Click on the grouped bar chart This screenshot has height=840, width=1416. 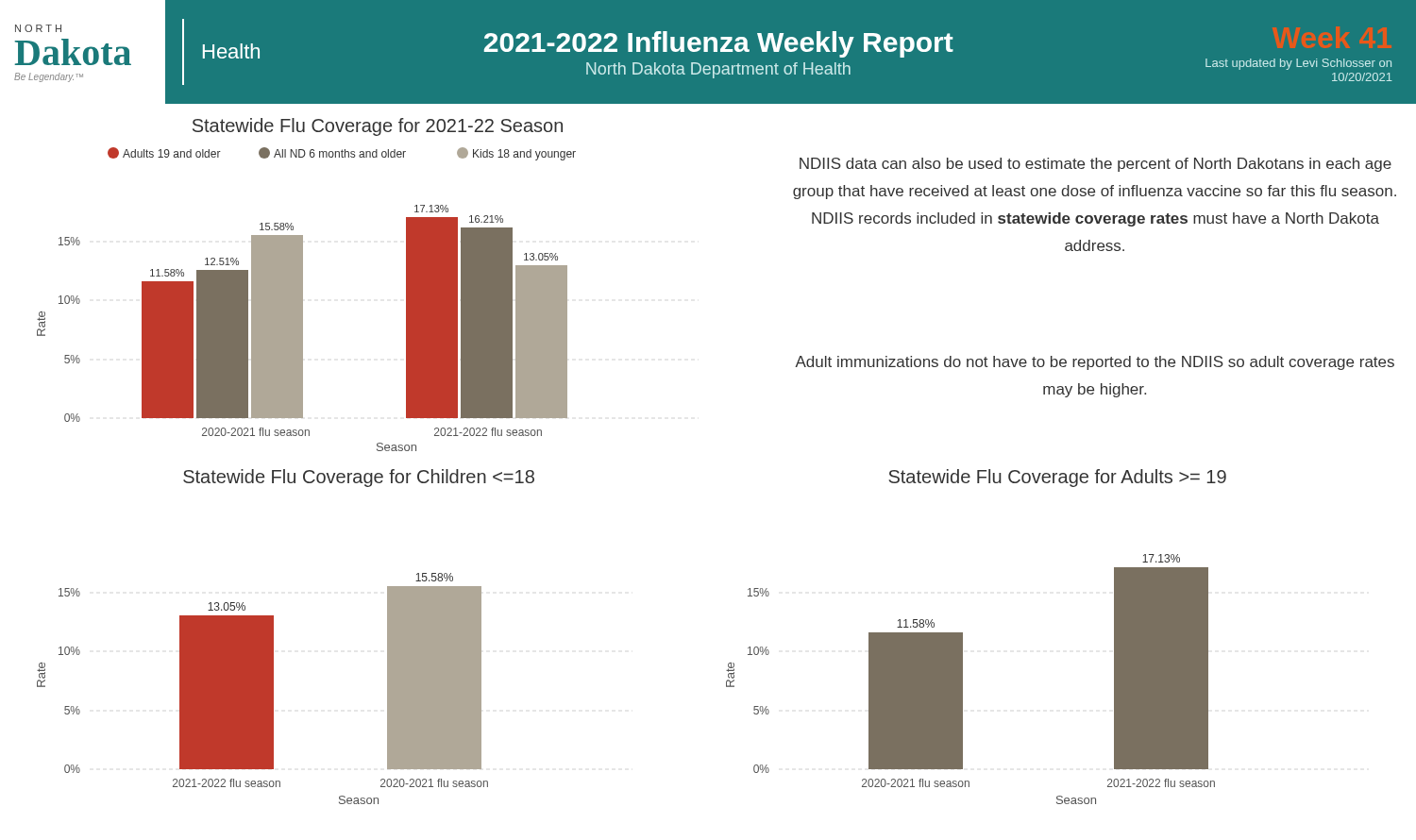point(378,295)
